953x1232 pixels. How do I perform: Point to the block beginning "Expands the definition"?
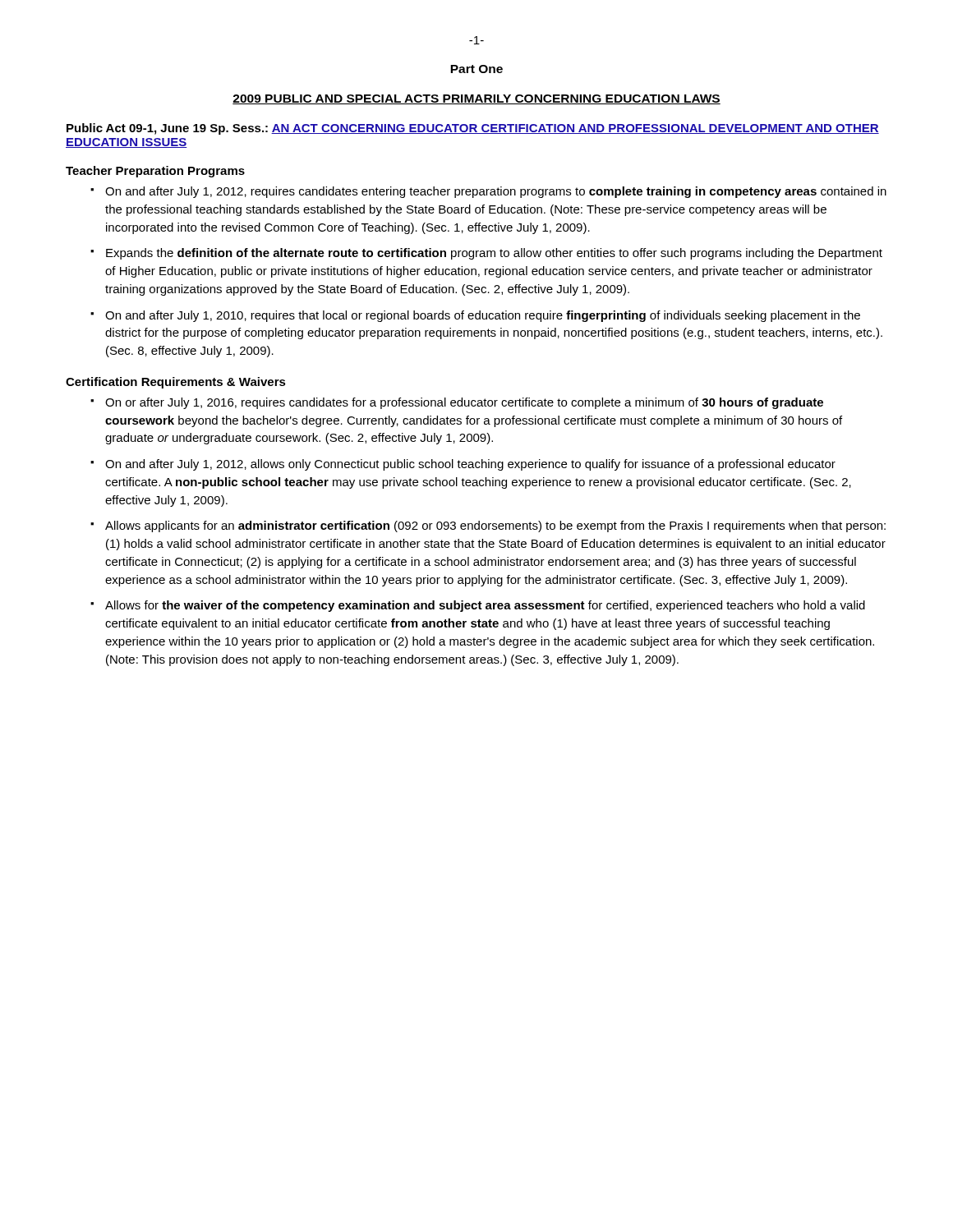tap(494, 271)
